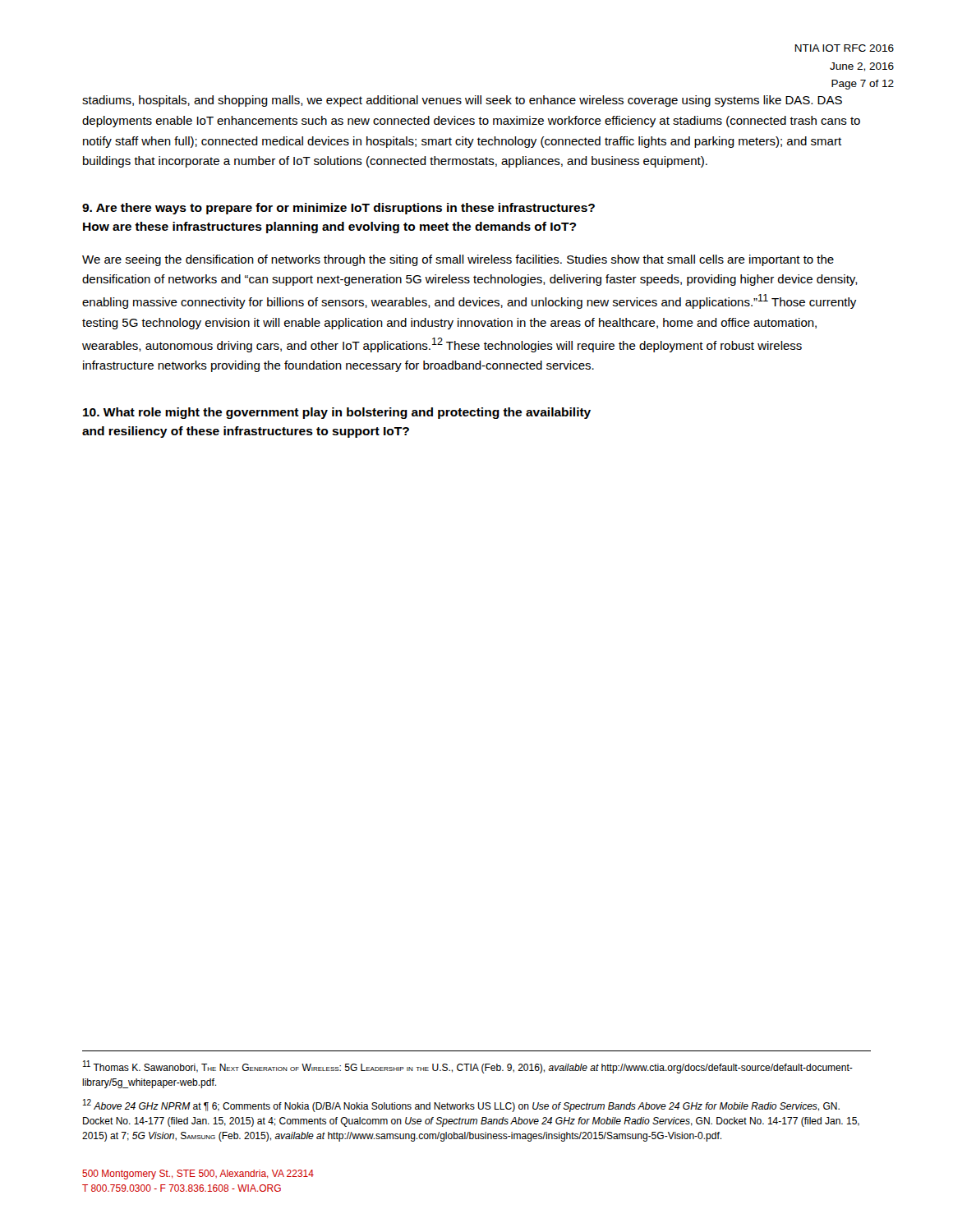This screenshot has height=1232, width=953.
Task: Find the passage starting "stadiums, hospitals, and"
Action: tap(471, 130)
